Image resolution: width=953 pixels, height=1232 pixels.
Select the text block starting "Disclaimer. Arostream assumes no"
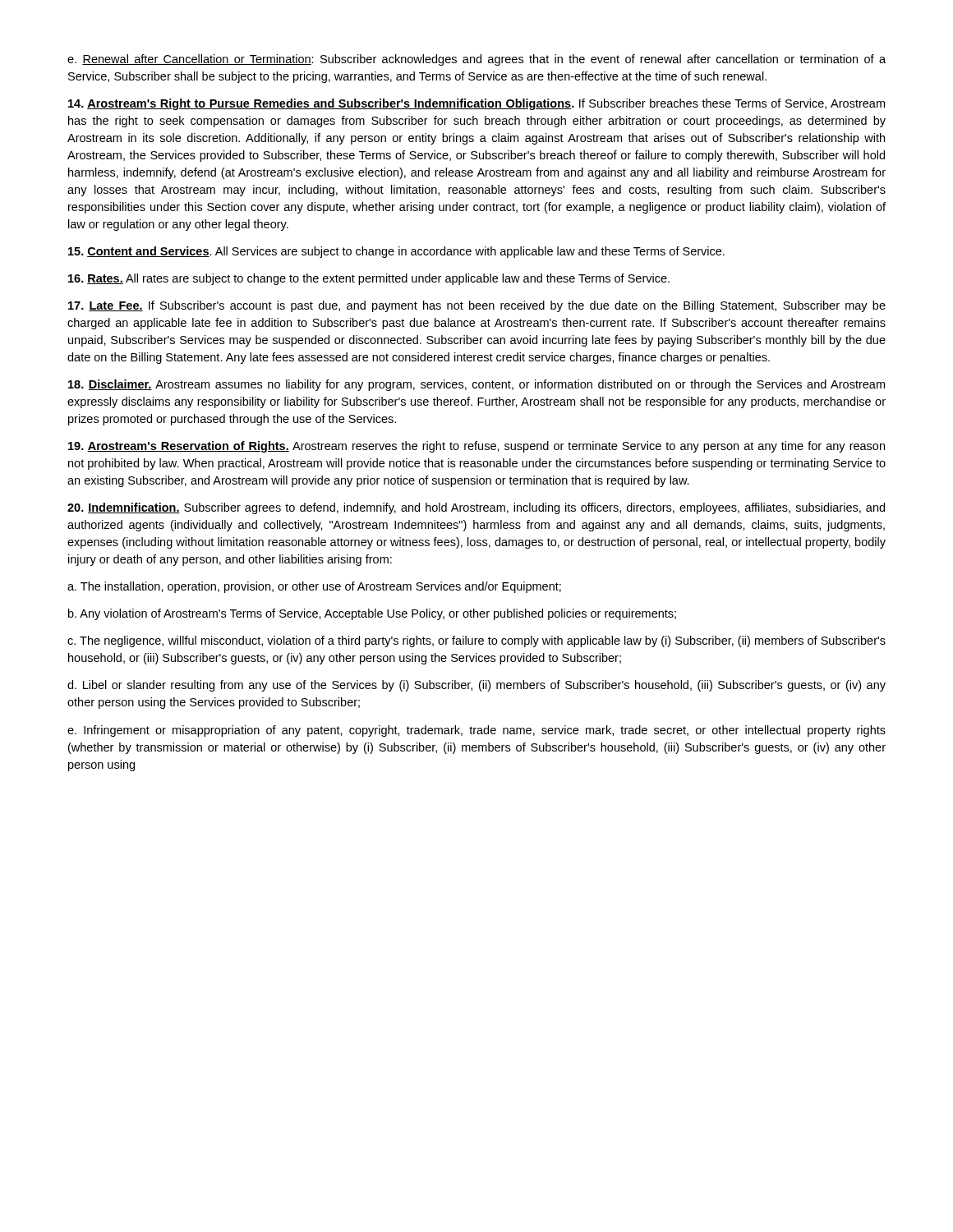(x=476, y=402)
